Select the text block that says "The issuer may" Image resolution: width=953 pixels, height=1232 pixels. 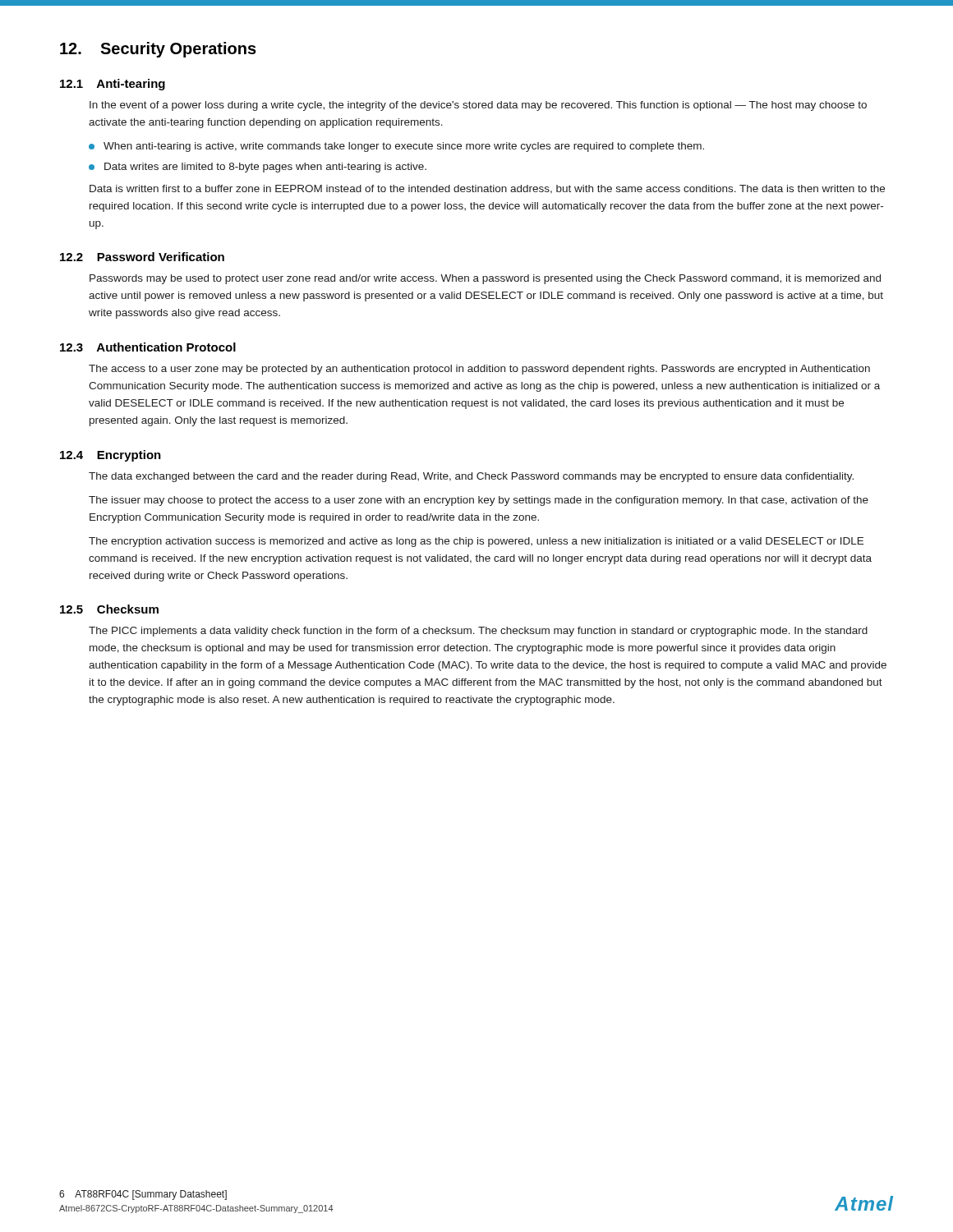479,508
